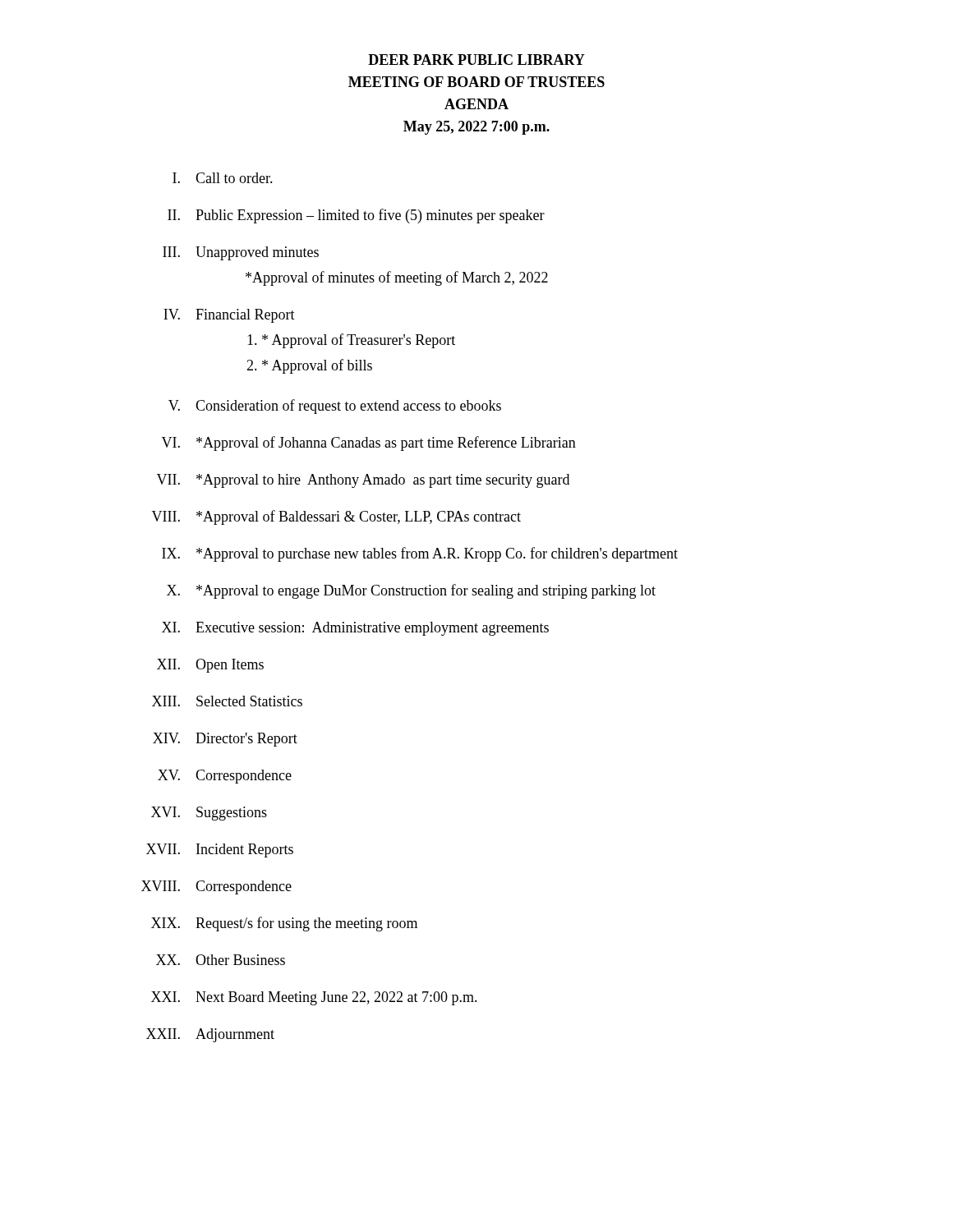Select the list item with the text "II. Public Expression – limited to"

tap(476, 216)
